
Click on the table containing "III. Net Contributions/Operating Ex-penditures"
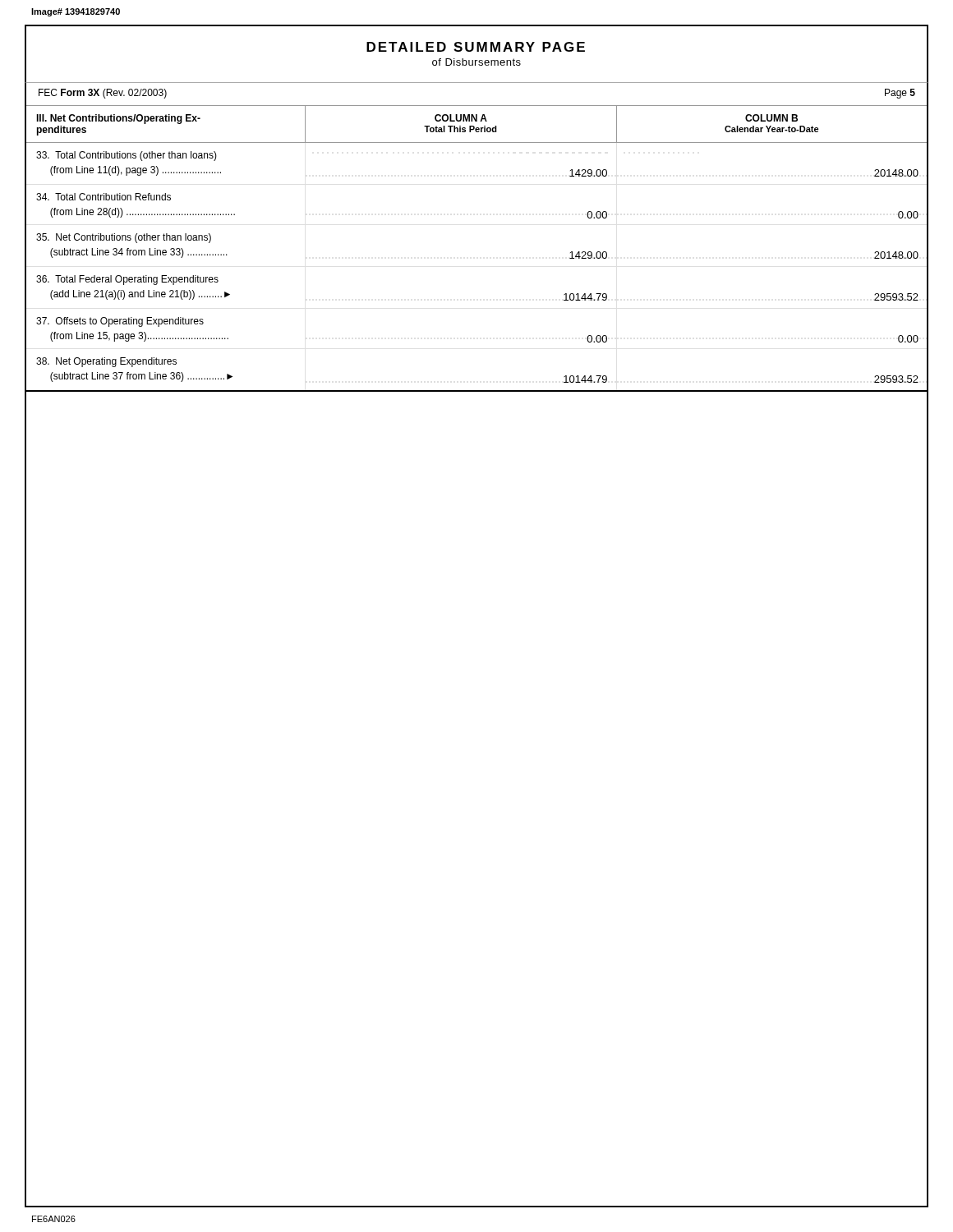click(476, 248)
